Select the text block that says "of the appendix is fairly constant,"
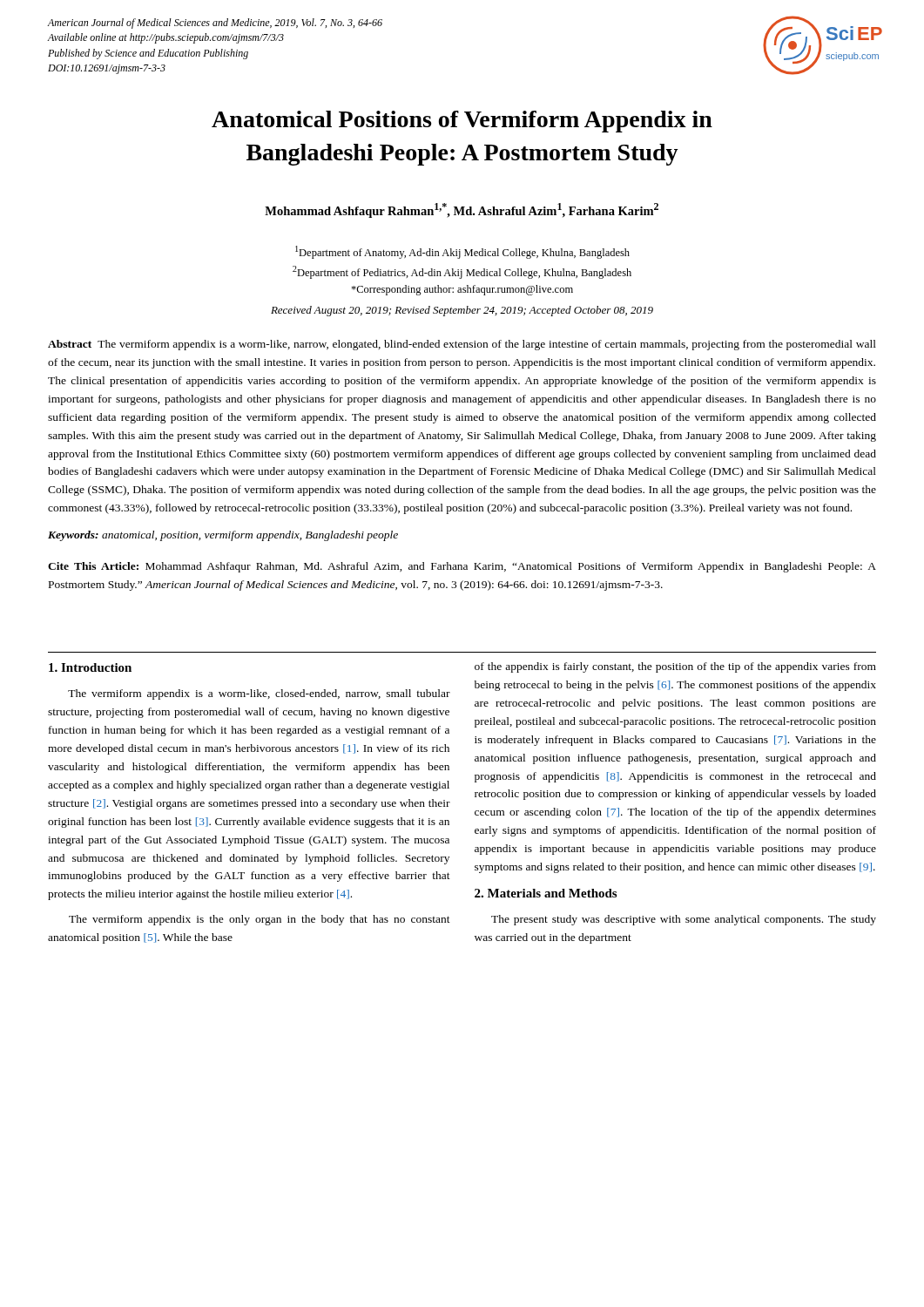This screenshot has height=1307, width=924. (x=675, y=767)
